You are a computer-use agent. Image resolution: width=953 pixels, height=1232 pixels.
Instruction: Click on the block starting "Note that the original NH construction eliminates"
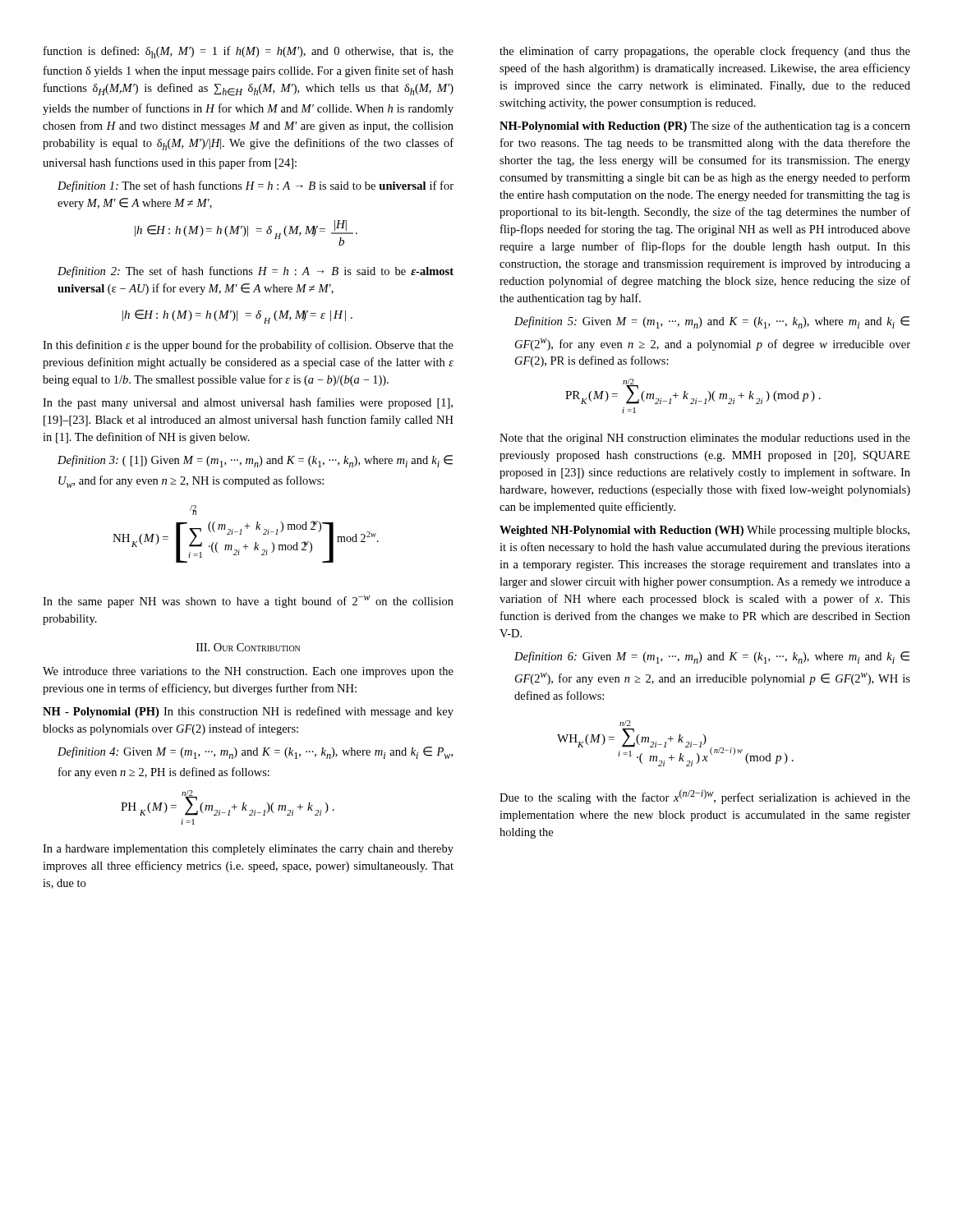705,472
